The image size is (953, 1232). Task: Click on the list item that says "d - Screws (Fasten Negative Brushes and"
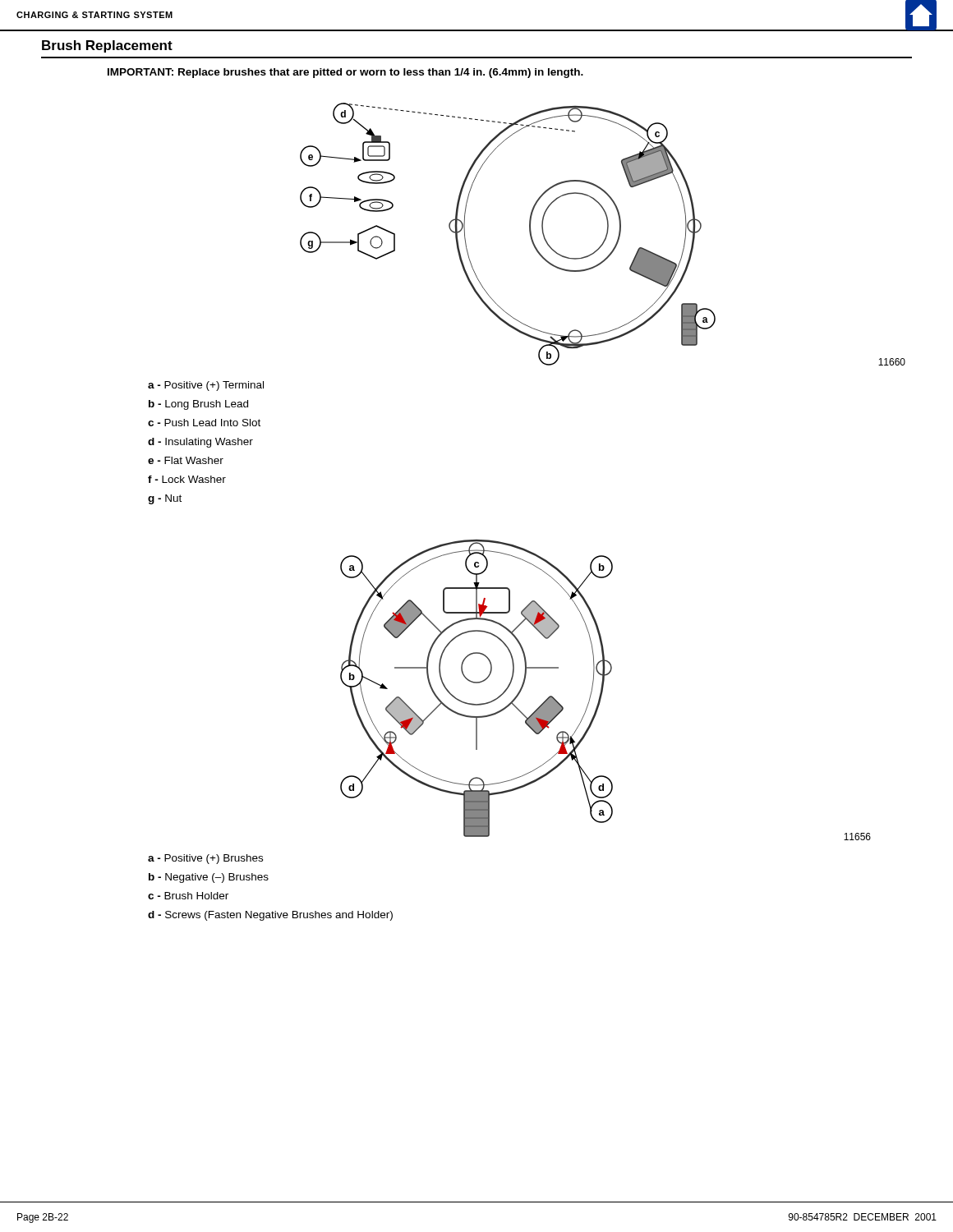click(271, 915)
